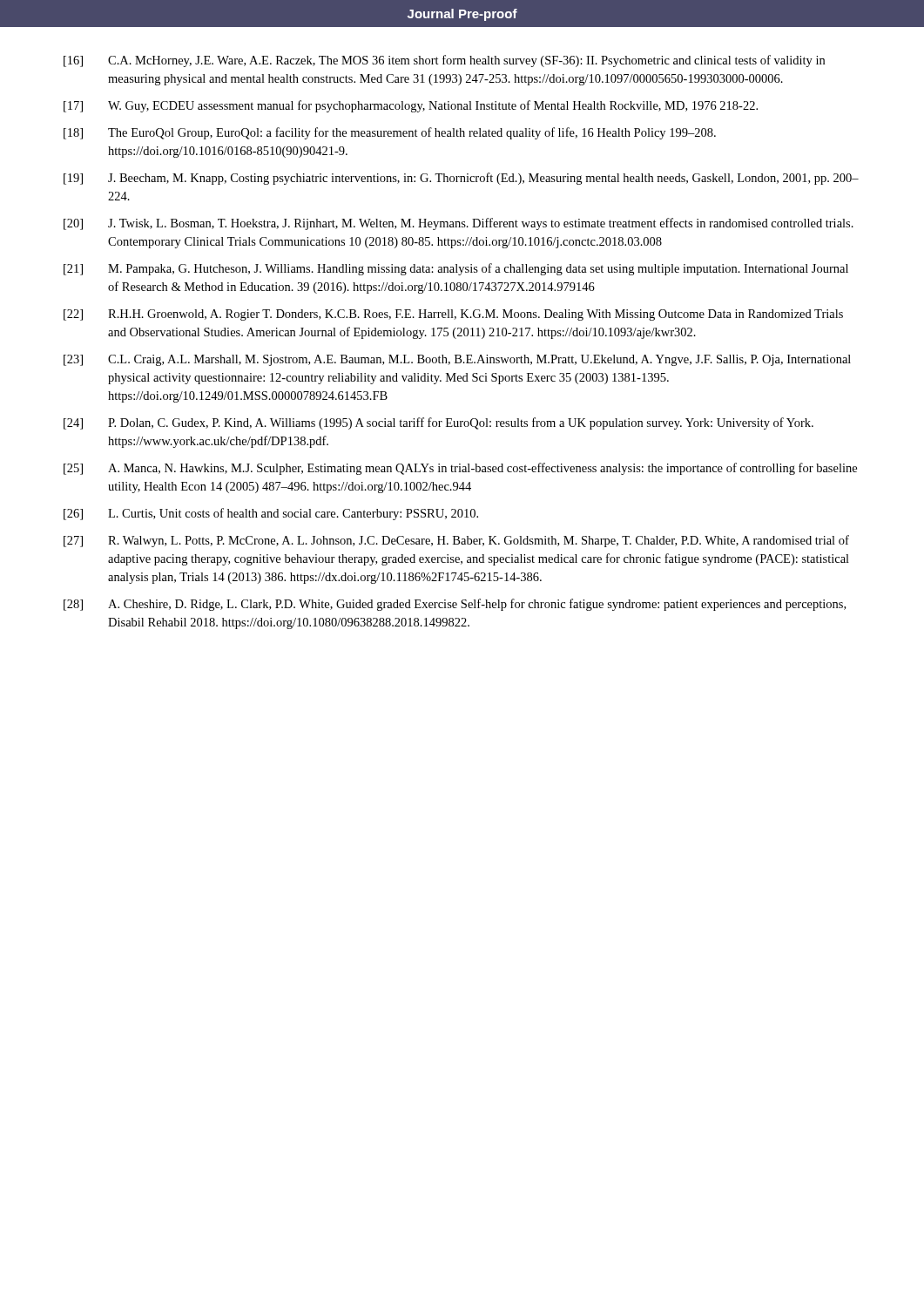Click on the passage starting "[23] C.L. Craig, A.L. Marshall, M. Sjostrom,"

[462, 378]
